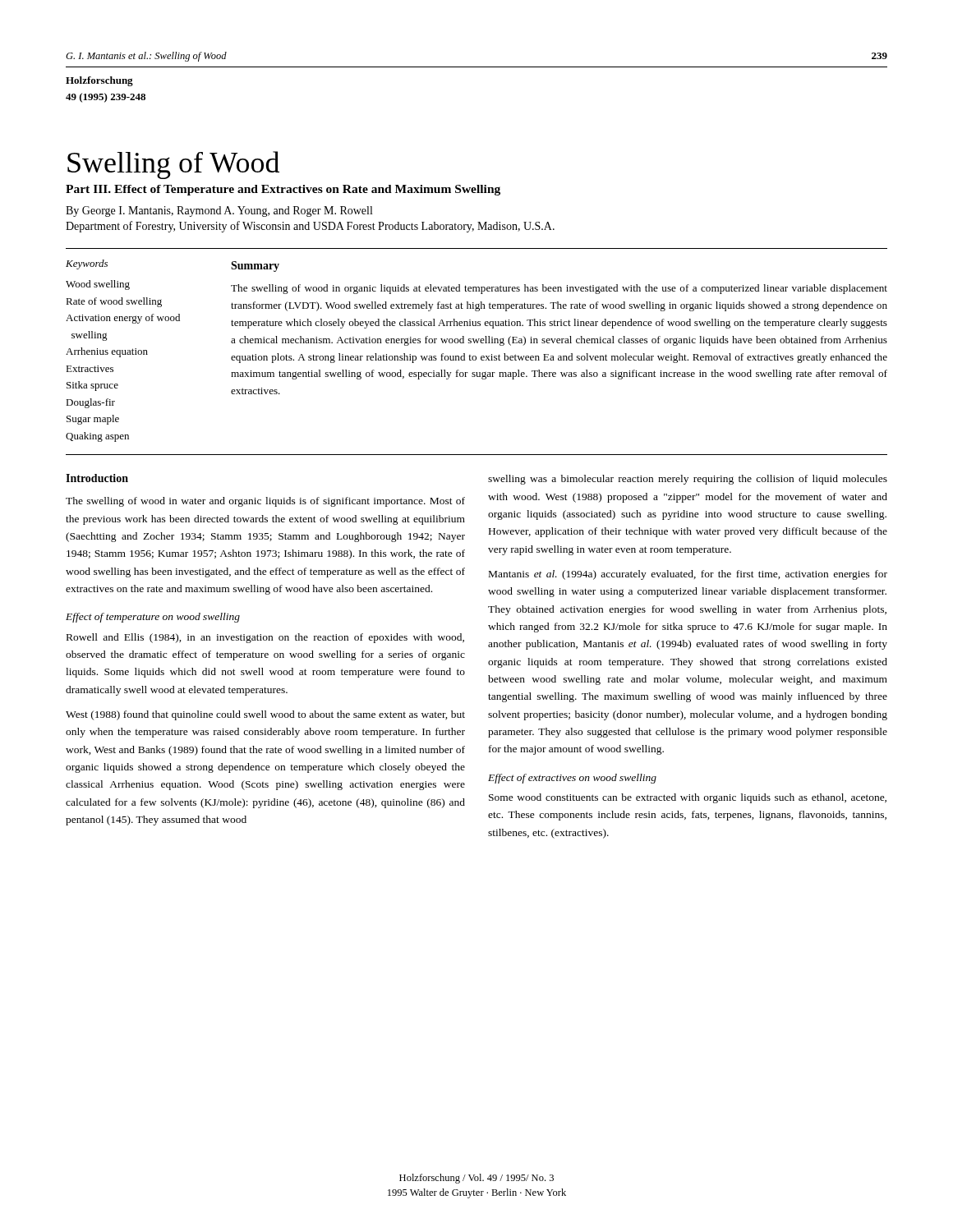The height and width of the screenshot is (1232, 953).
Task: Find the section header that reads "Effect of temperature on"
Action: 153,617
